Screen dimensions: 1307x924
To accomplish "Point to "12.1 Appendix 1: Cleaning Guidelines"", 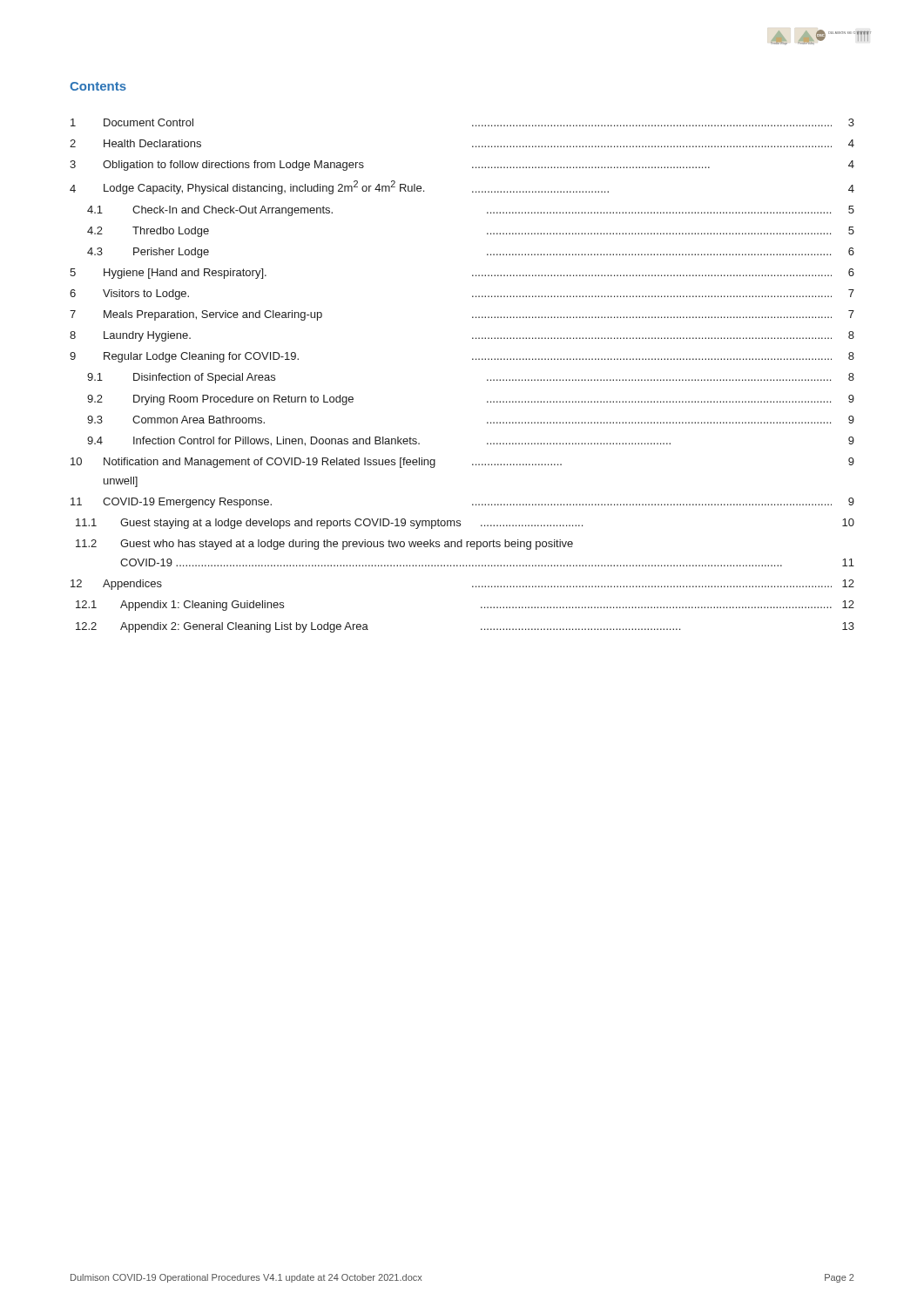I will click(84, 605).
